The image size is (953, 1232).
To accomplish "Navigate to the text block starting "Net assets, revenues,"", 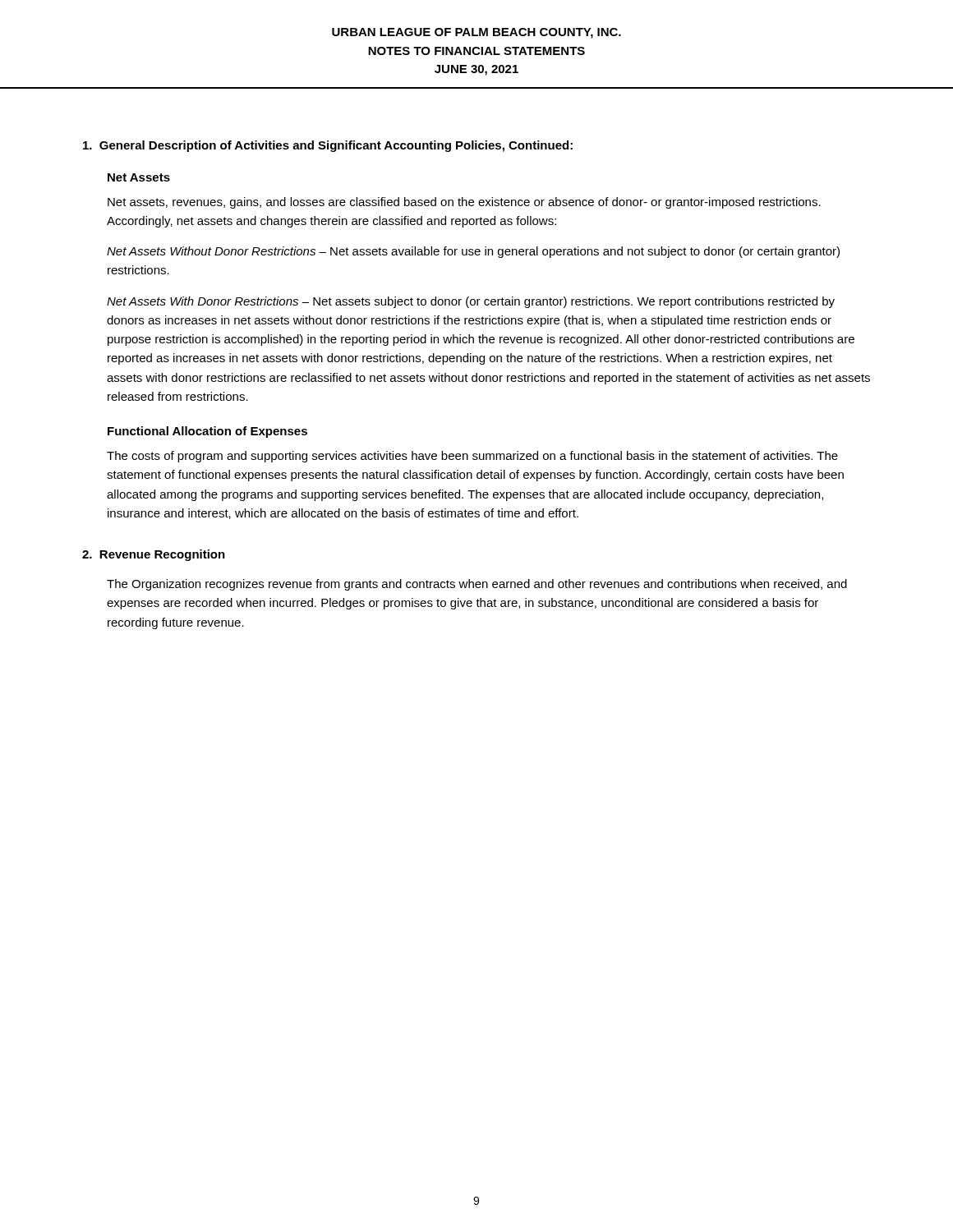I will coord(464,211).
